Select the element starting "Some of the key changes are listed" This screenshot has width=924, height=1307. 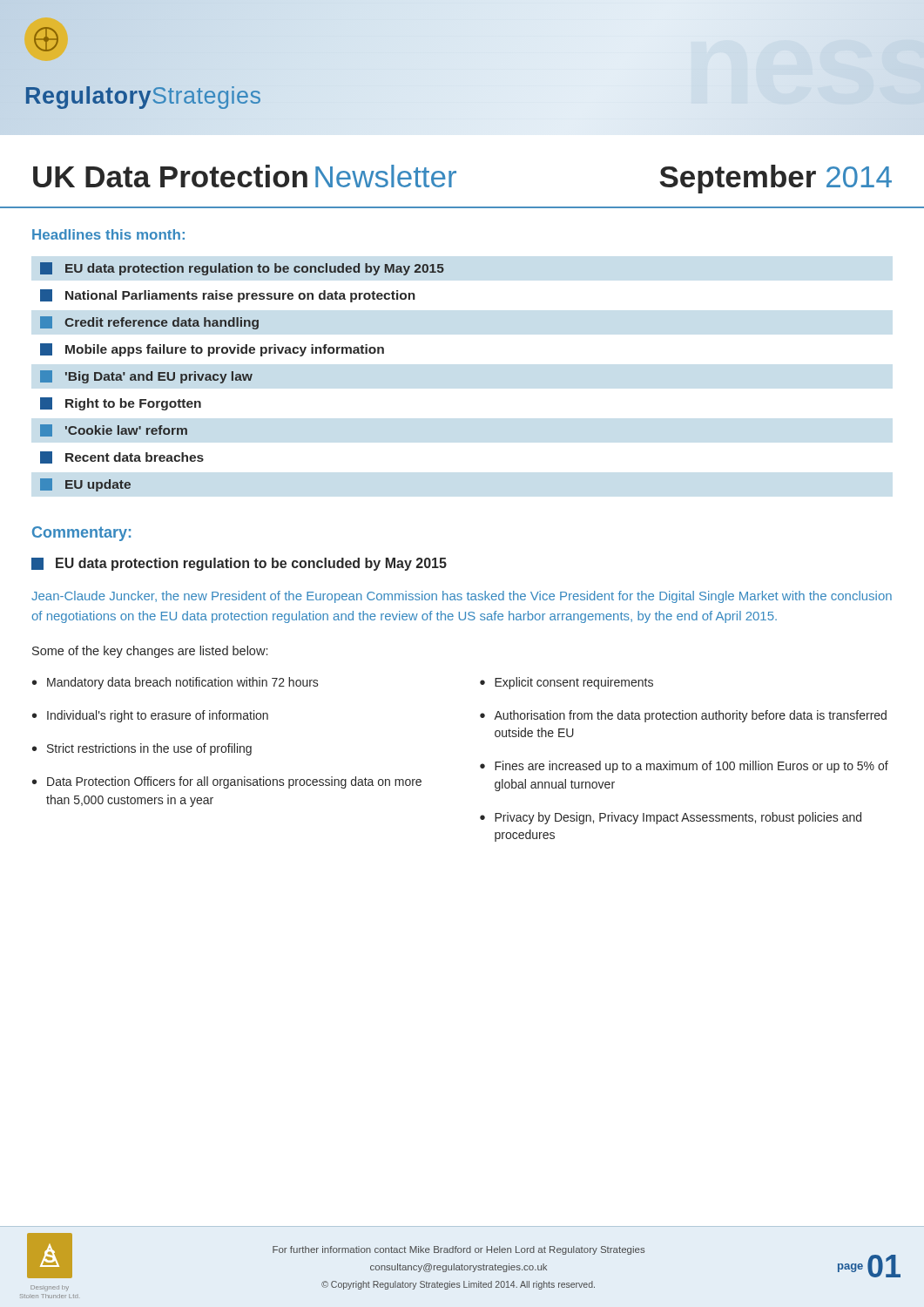[x=150, y=651]
